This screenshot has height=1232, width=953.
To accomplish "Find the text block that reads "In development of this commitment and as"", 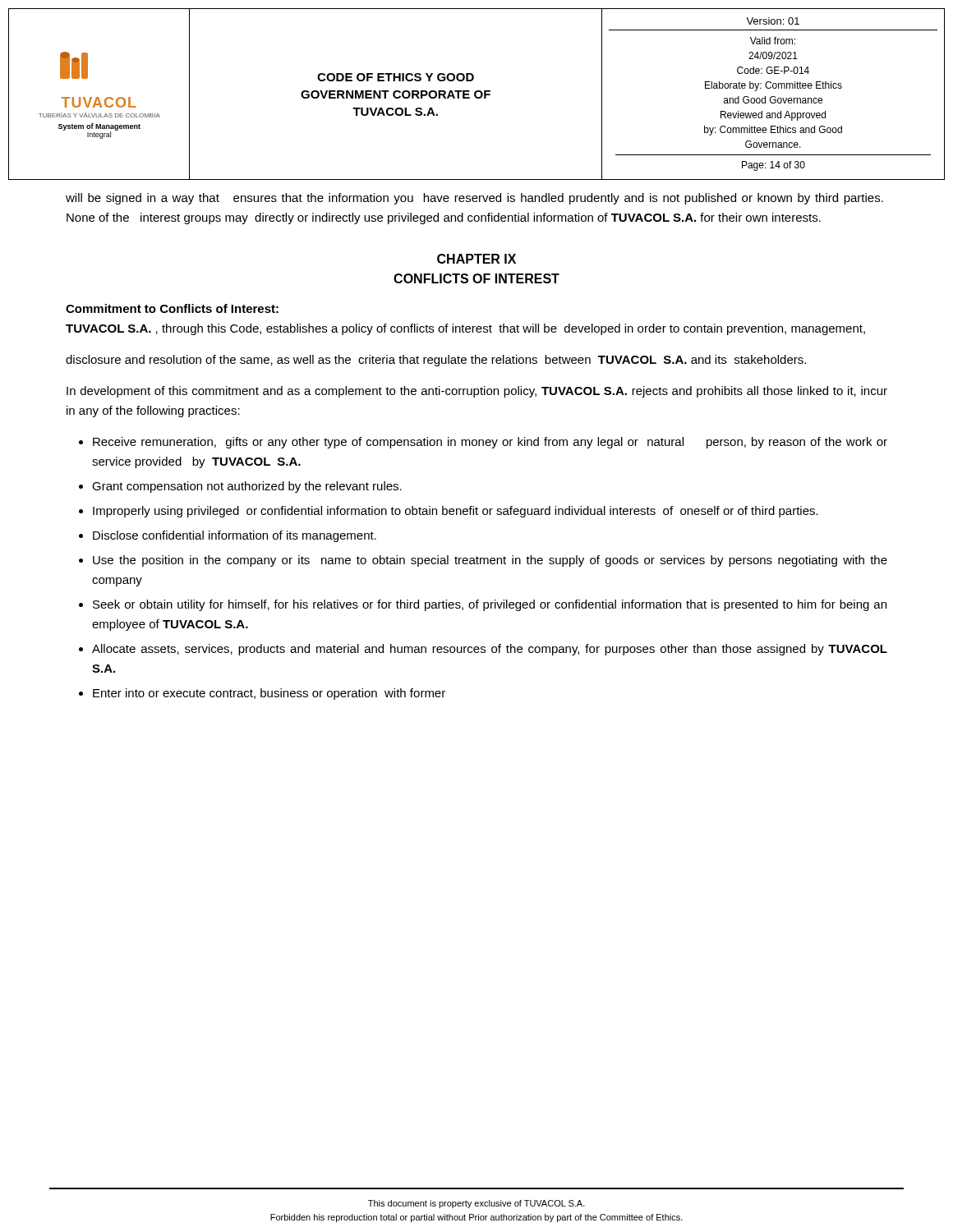I will click(x=476, y=401).
